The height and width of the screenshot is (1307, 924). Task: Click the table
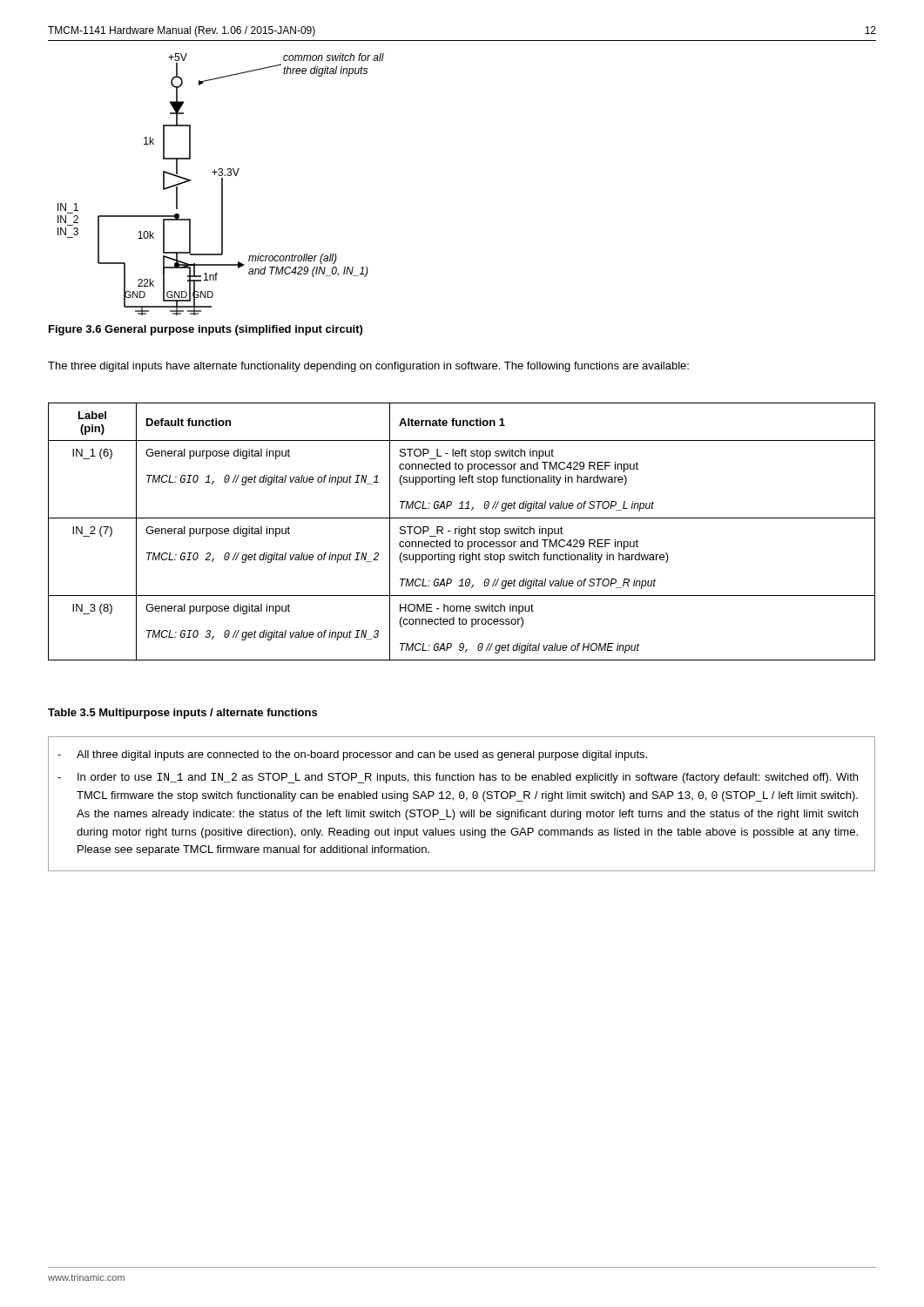point(462,531)
